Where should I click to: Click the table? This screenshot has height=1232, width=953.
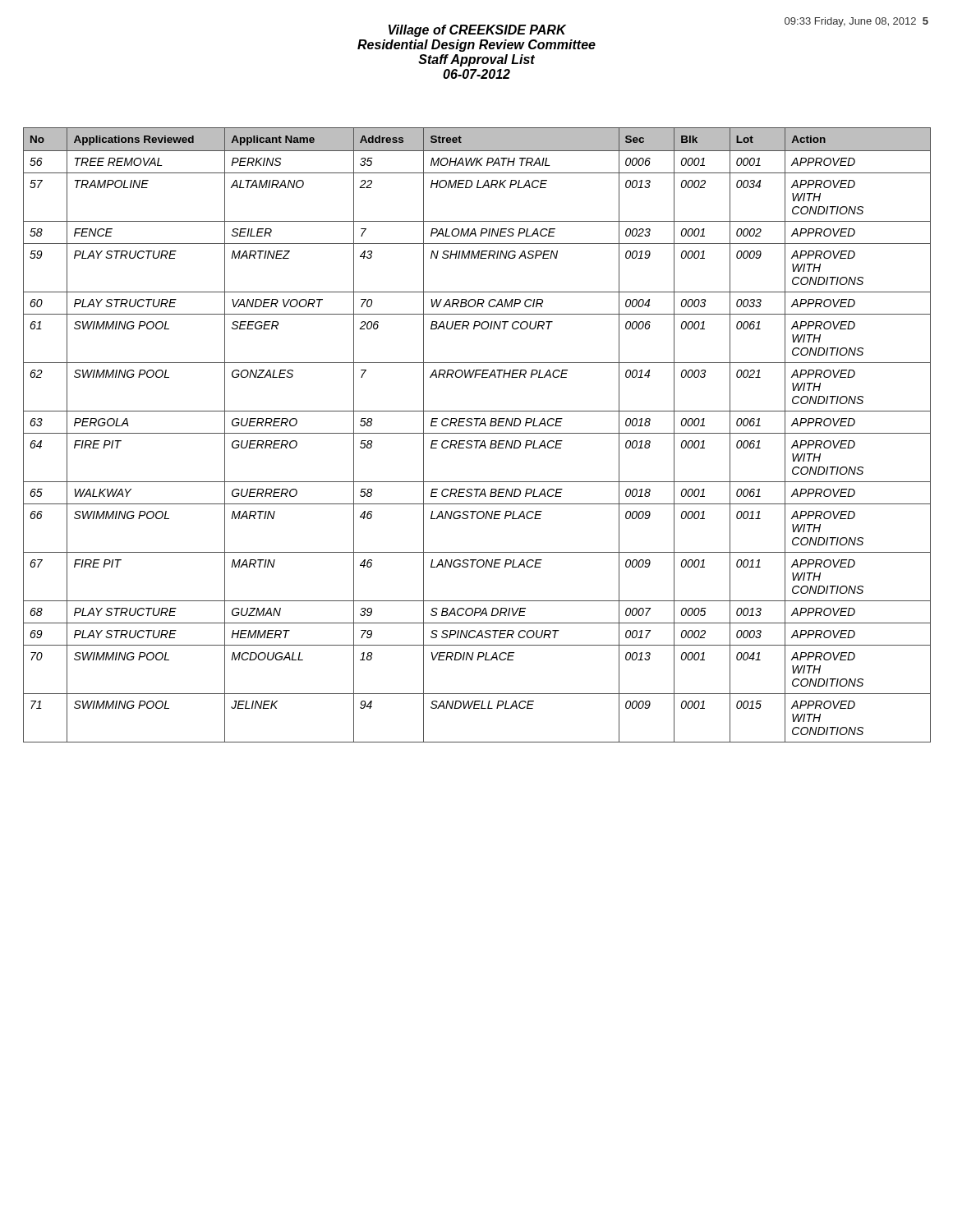(477, 435)
